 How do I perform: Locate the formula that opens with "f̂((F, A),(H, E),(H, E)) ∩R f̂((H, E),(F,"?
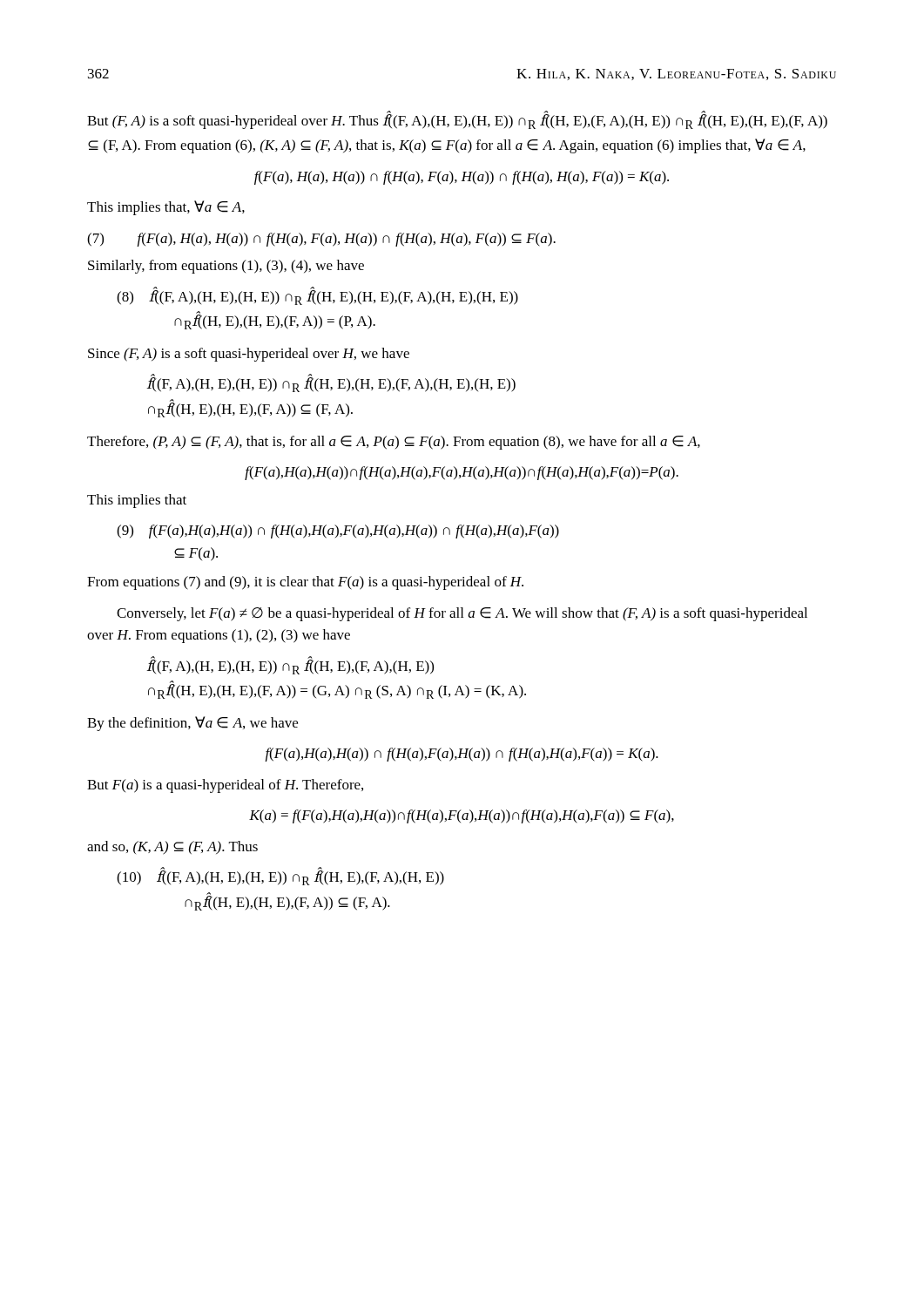tap(492, 680)
